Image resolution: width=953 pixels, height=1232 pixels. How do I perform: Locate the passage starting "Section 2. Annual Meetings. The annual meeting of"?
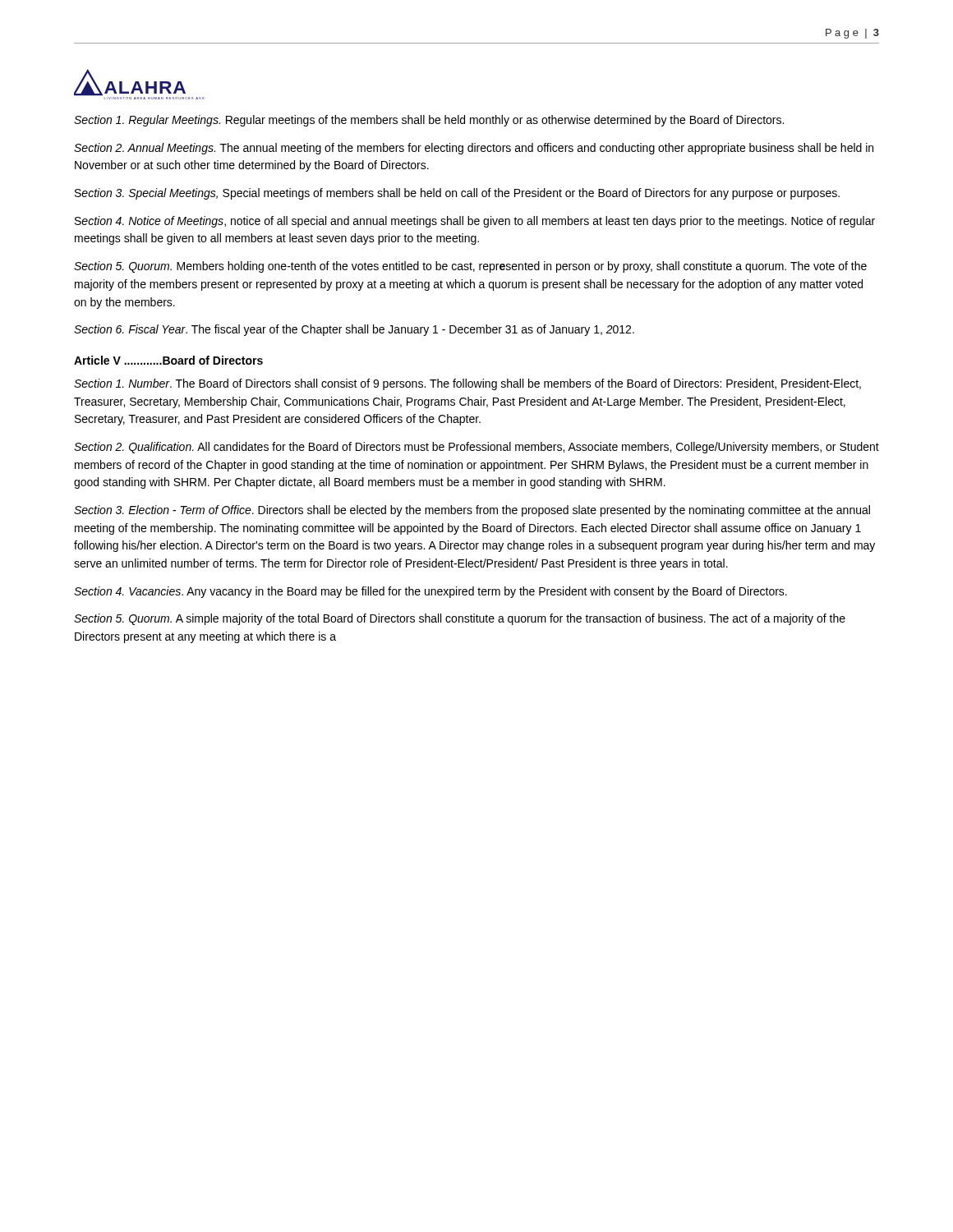tap(474, 157)
